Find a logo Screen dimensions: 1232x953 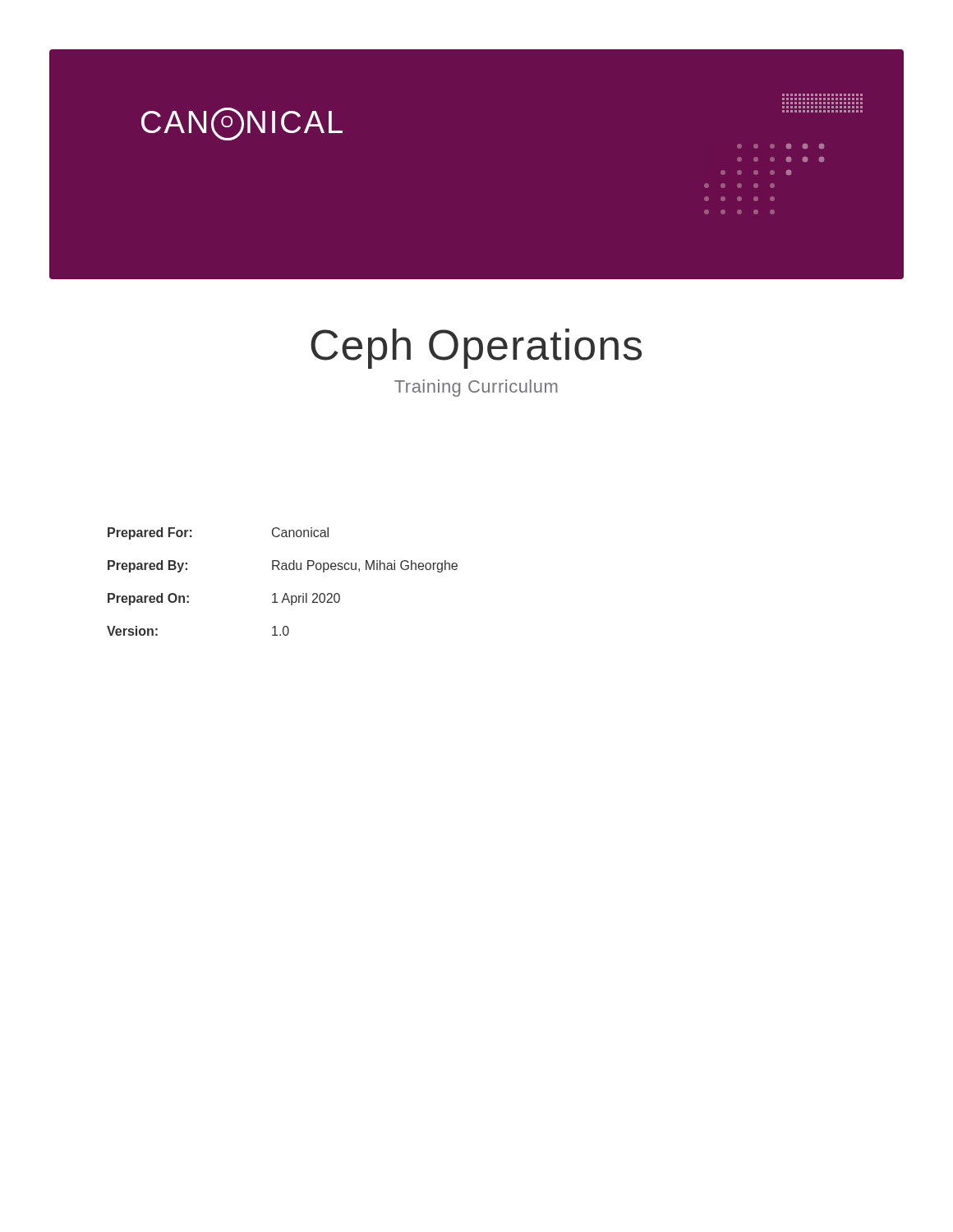point(476,164)
